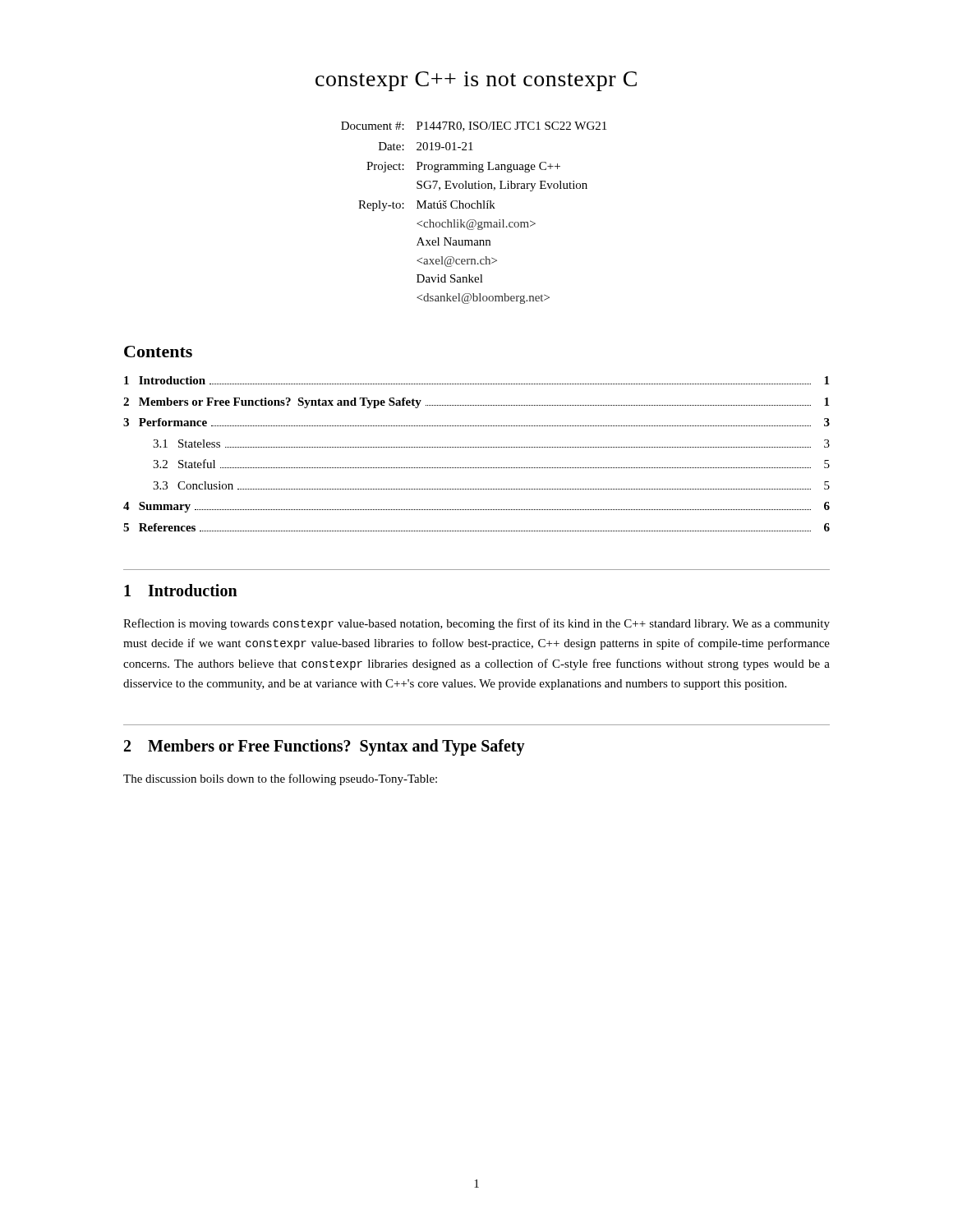Click on the text block that reads "Reflection is moving towards constexpr"
Screen dimensions: 1232x953
coord(476,653)
